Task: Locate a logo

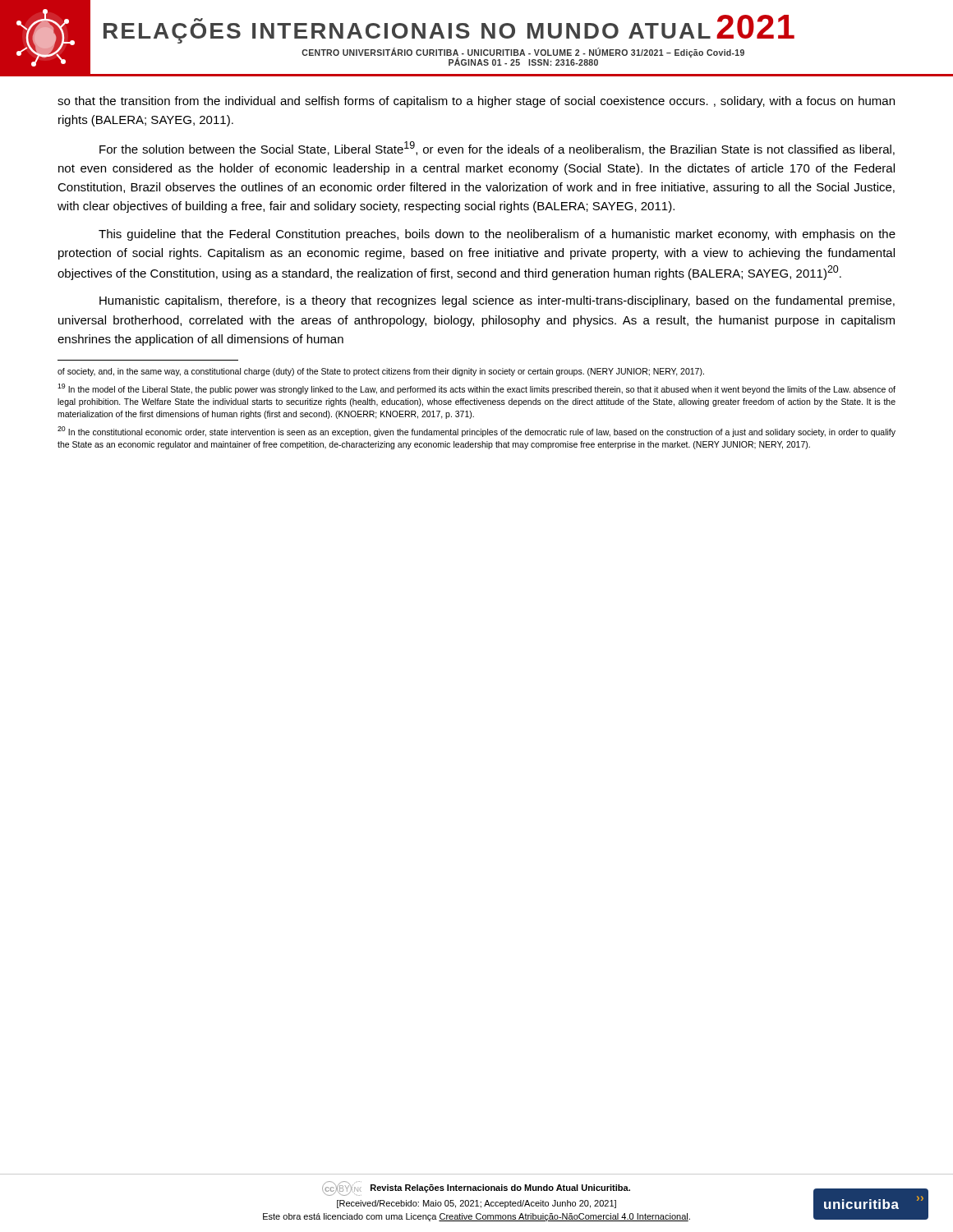Action: (x=871, y=1205)
